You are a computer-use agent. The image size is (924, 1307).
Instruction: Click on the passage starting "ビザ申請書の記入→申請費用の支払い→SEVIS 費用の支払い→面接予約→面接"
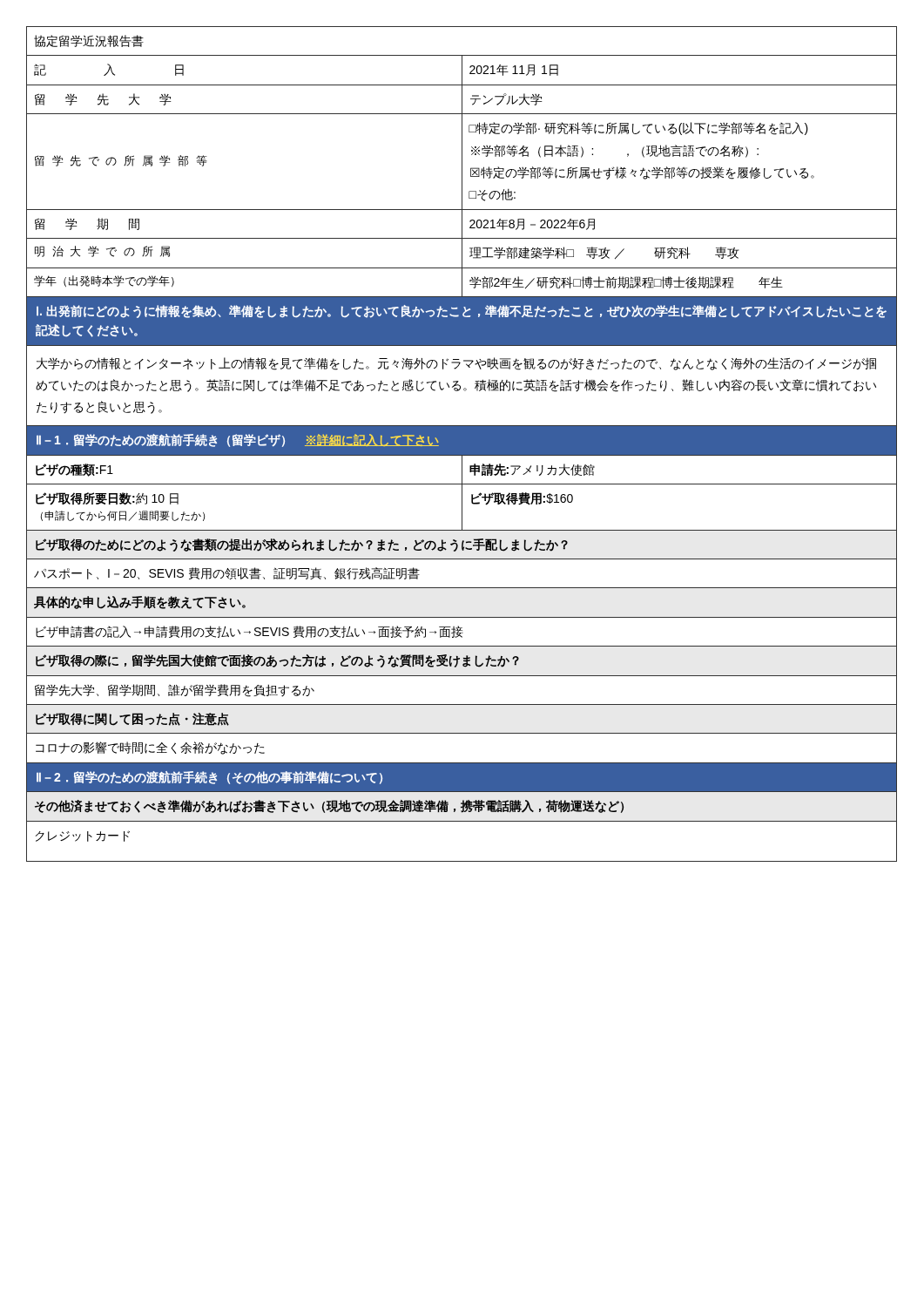(x=249, y=632)
